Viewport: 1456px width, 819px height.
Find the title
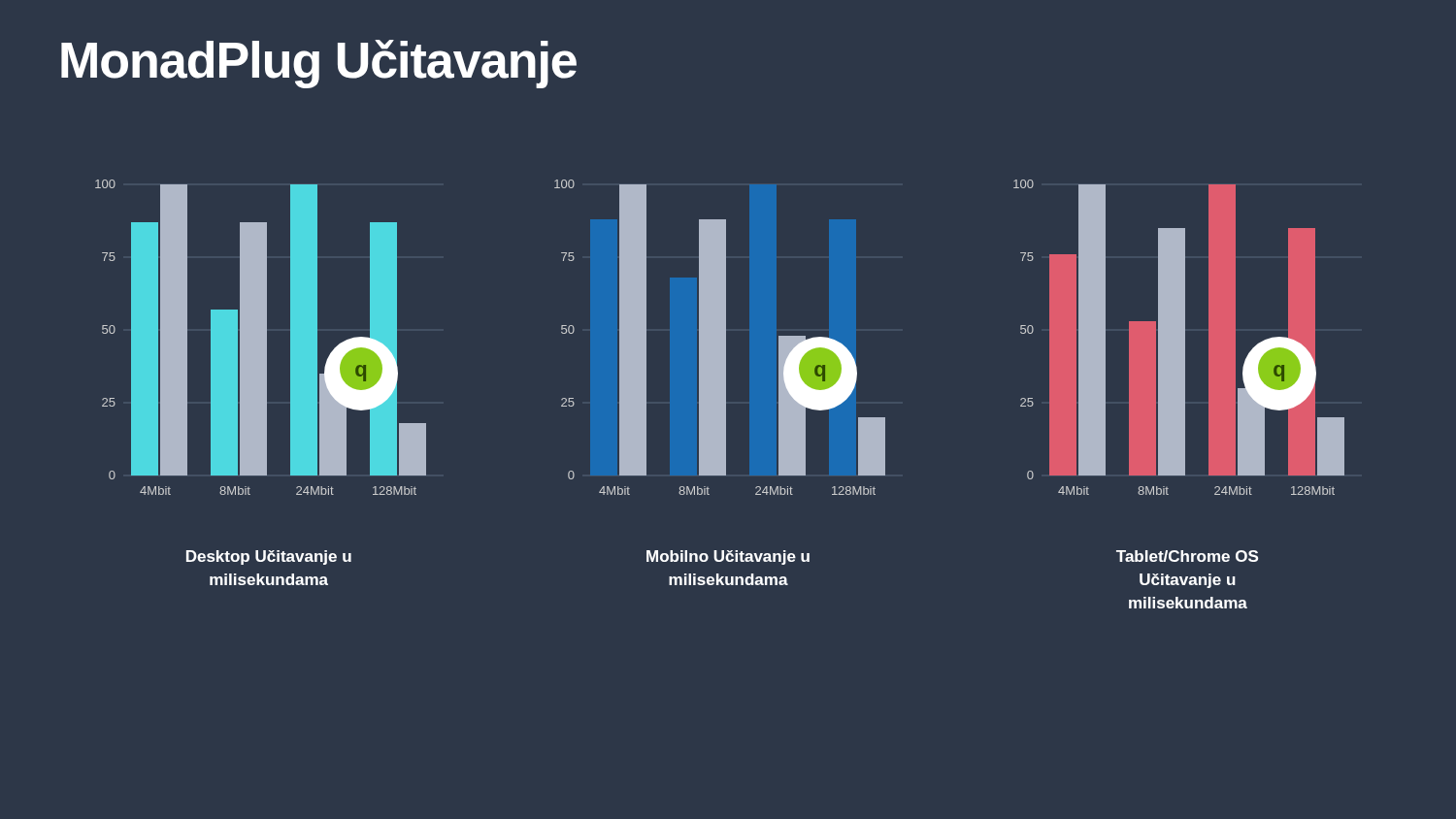point(318,60)
